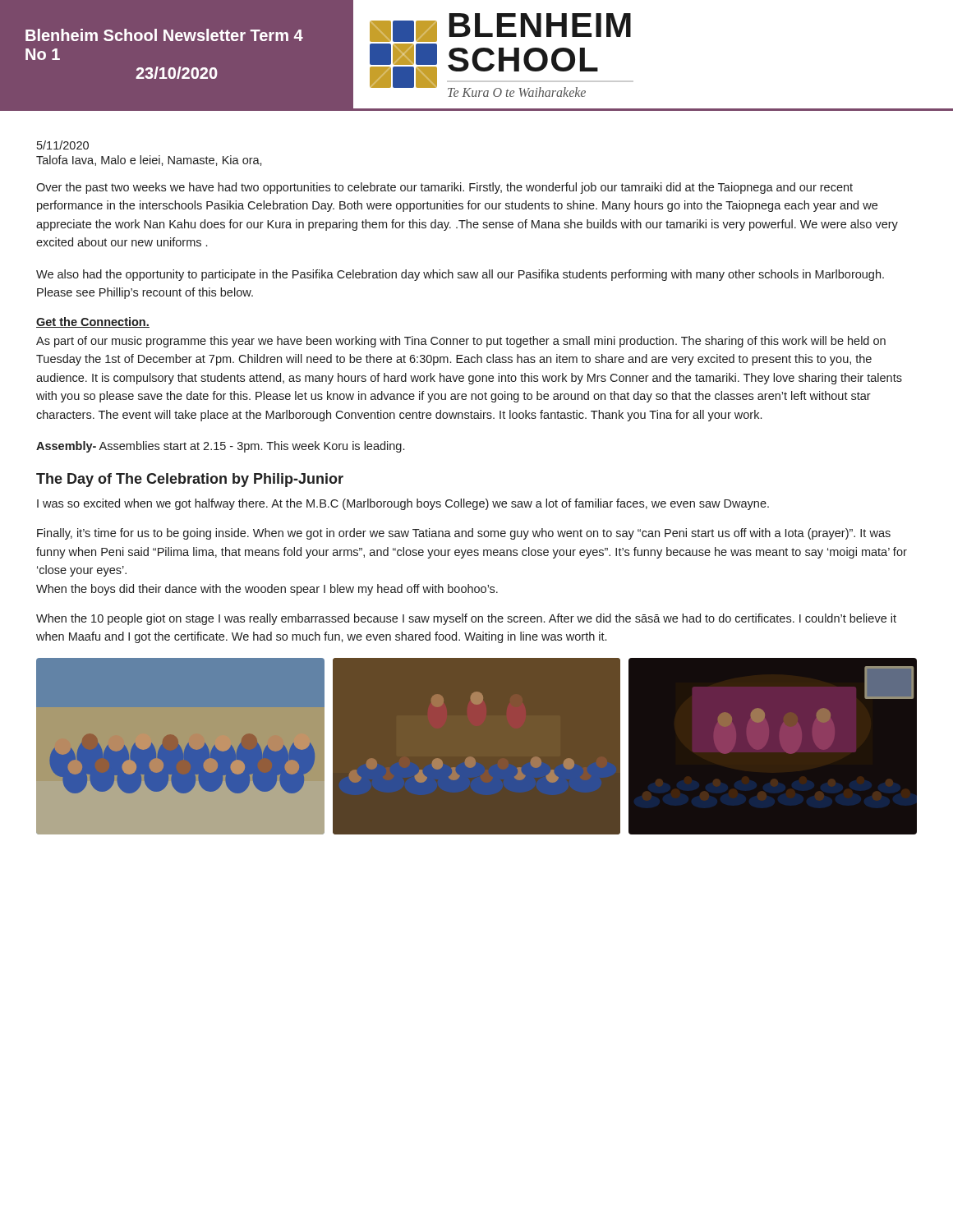Screen dimensions: 1232x953
Task: Click on the text block that reads "As part of our music"
Action: pos(476,378)
